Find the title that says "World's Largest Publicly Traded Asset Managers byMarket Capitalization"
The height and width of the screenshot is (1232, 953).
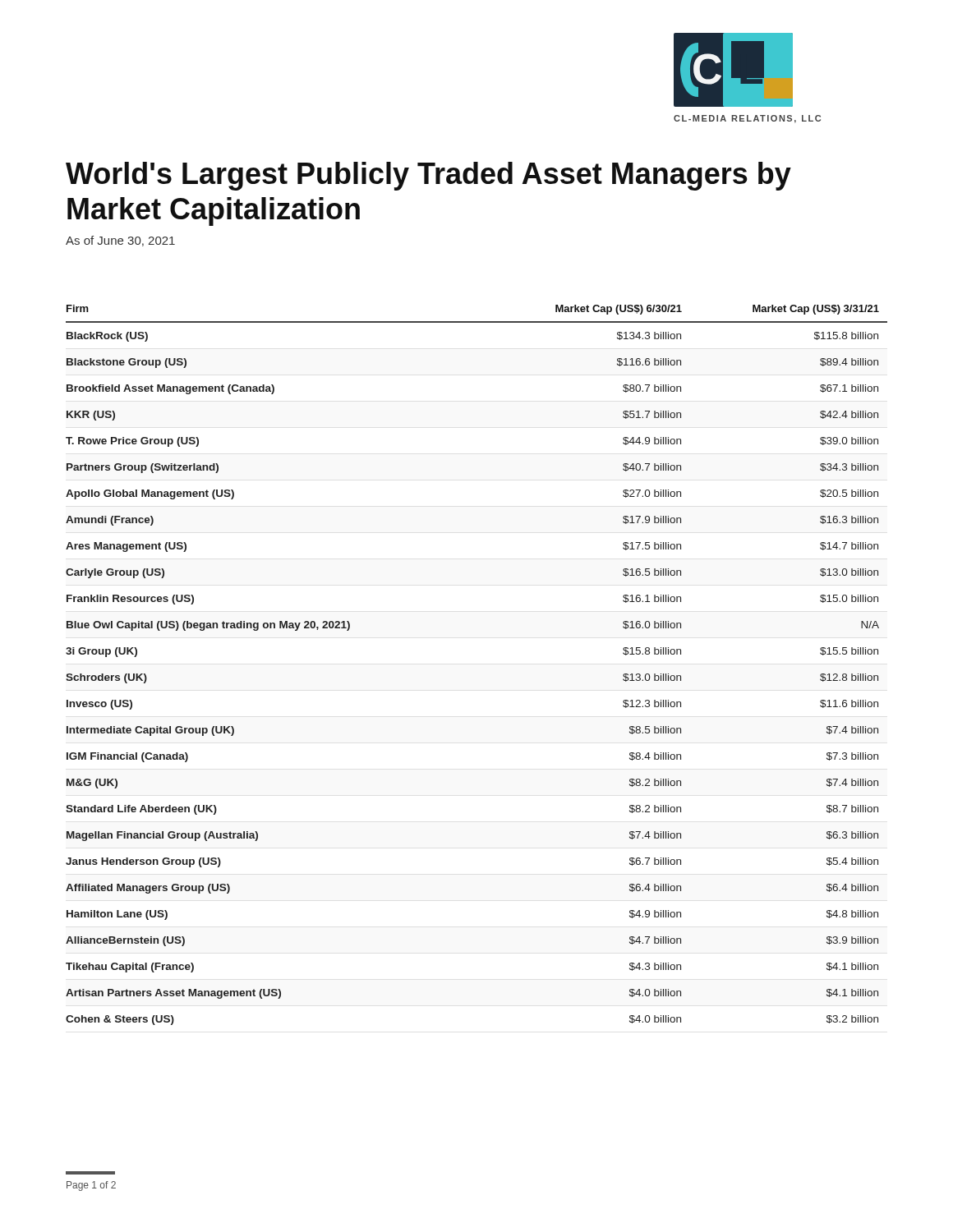(x=428, y=176)
